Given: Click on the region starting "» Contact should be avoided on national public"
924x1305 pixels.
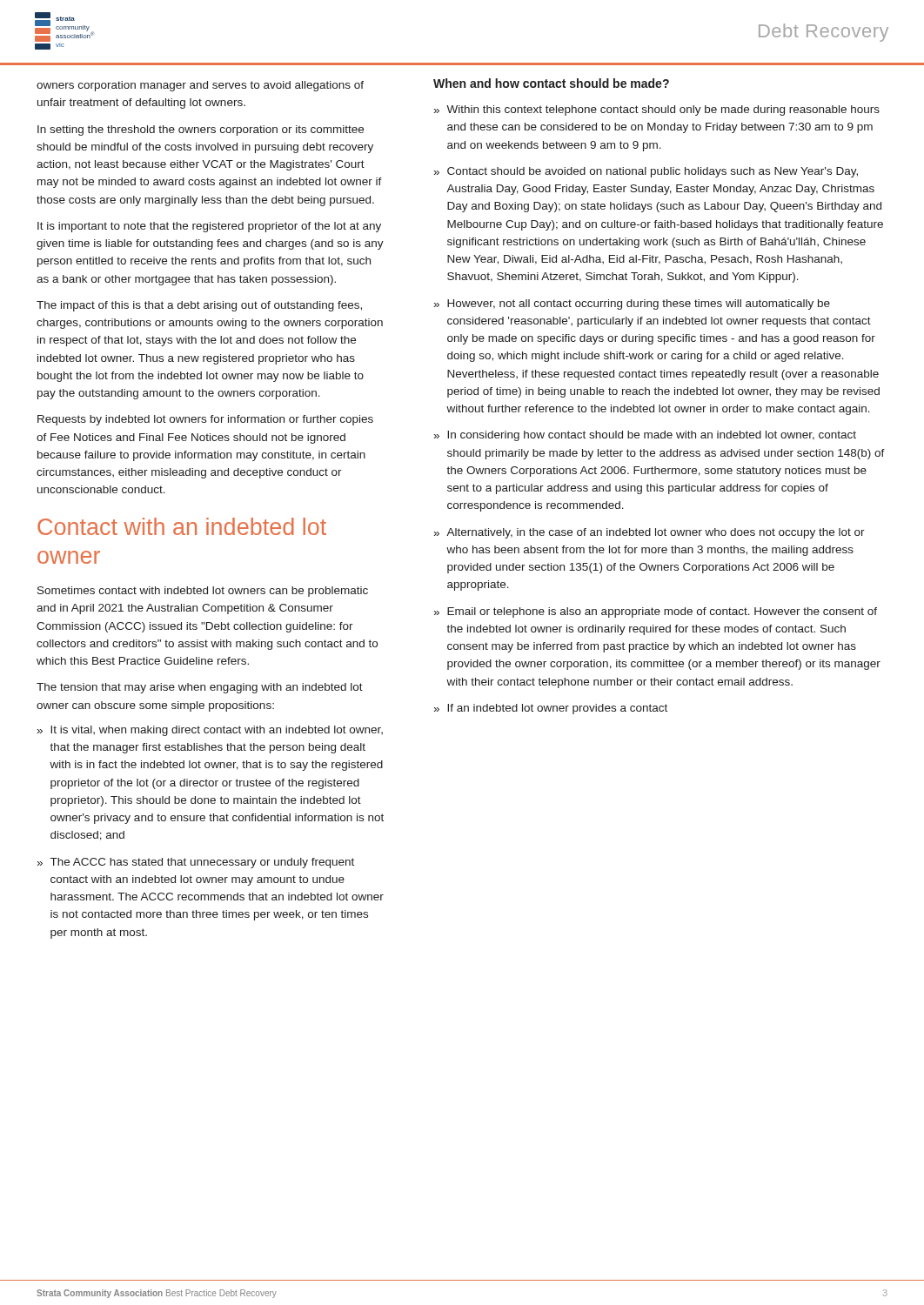Looking at the screenshot, I should click(x=660, y=224).
